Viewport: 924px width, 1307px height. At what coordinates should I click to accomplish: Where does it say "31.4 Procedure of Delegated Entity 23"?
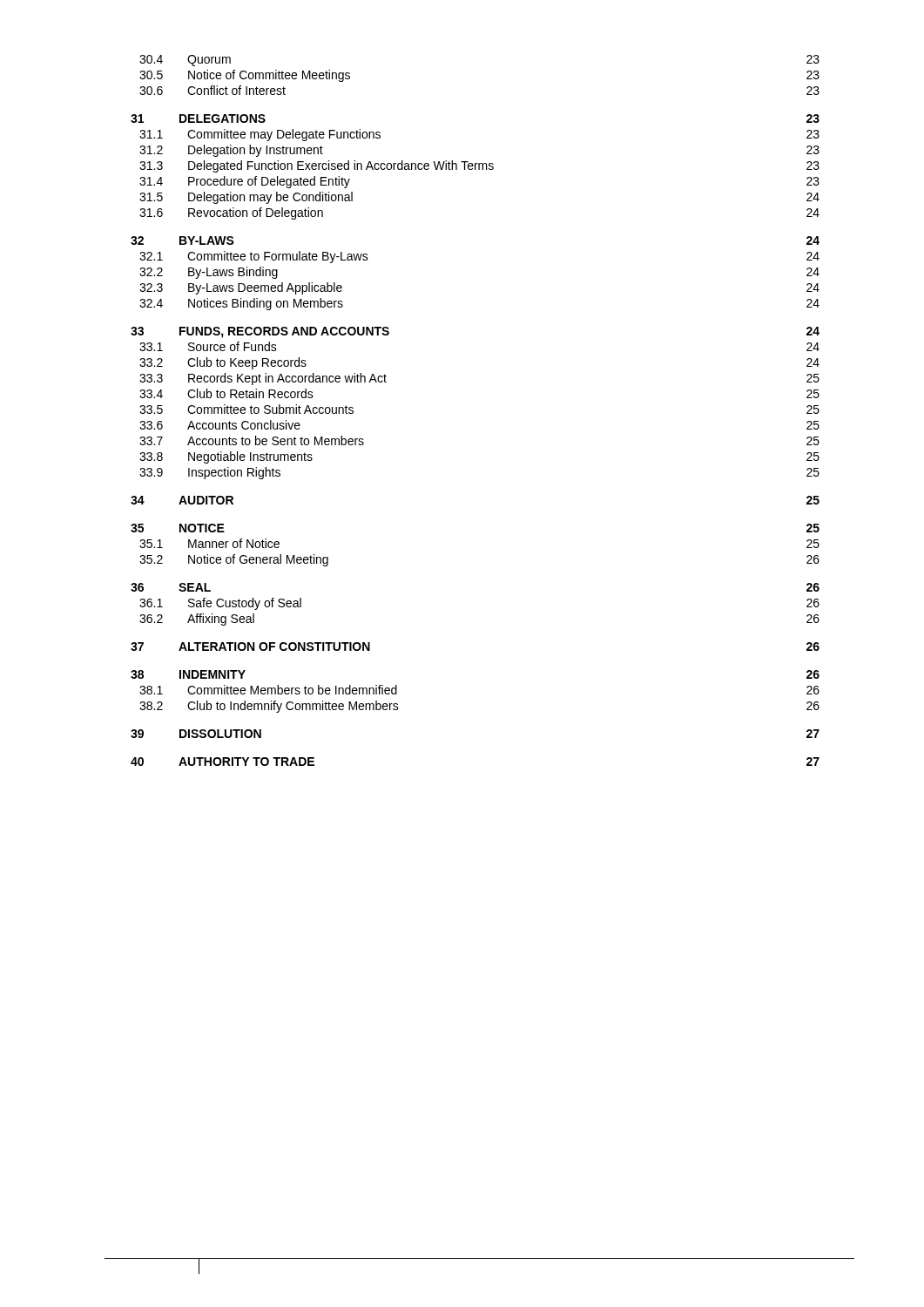click(x=475, y=181)
